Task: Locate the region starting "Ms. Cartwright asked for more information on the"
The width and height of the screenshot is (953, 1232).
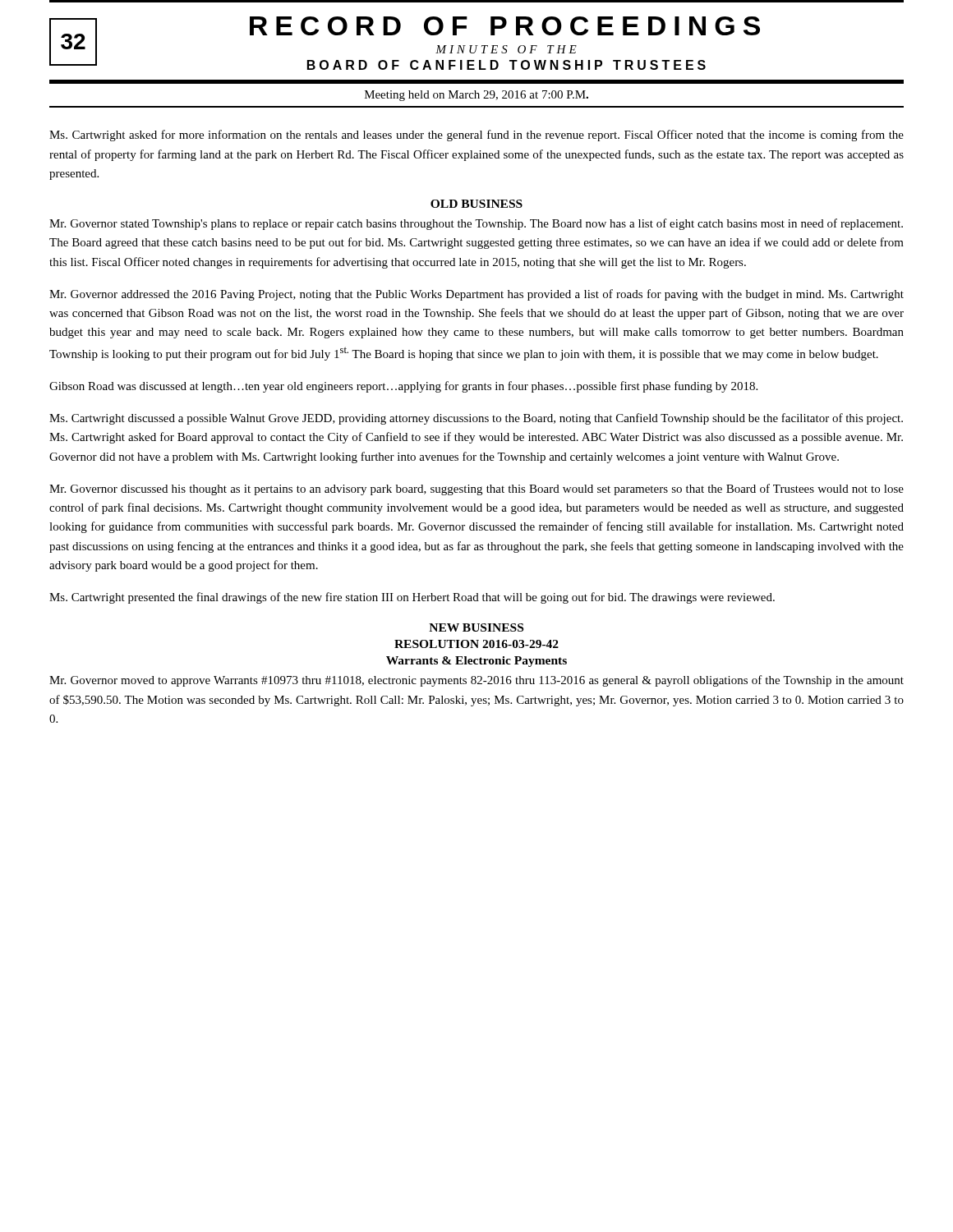Action: (x=476, y=154)
